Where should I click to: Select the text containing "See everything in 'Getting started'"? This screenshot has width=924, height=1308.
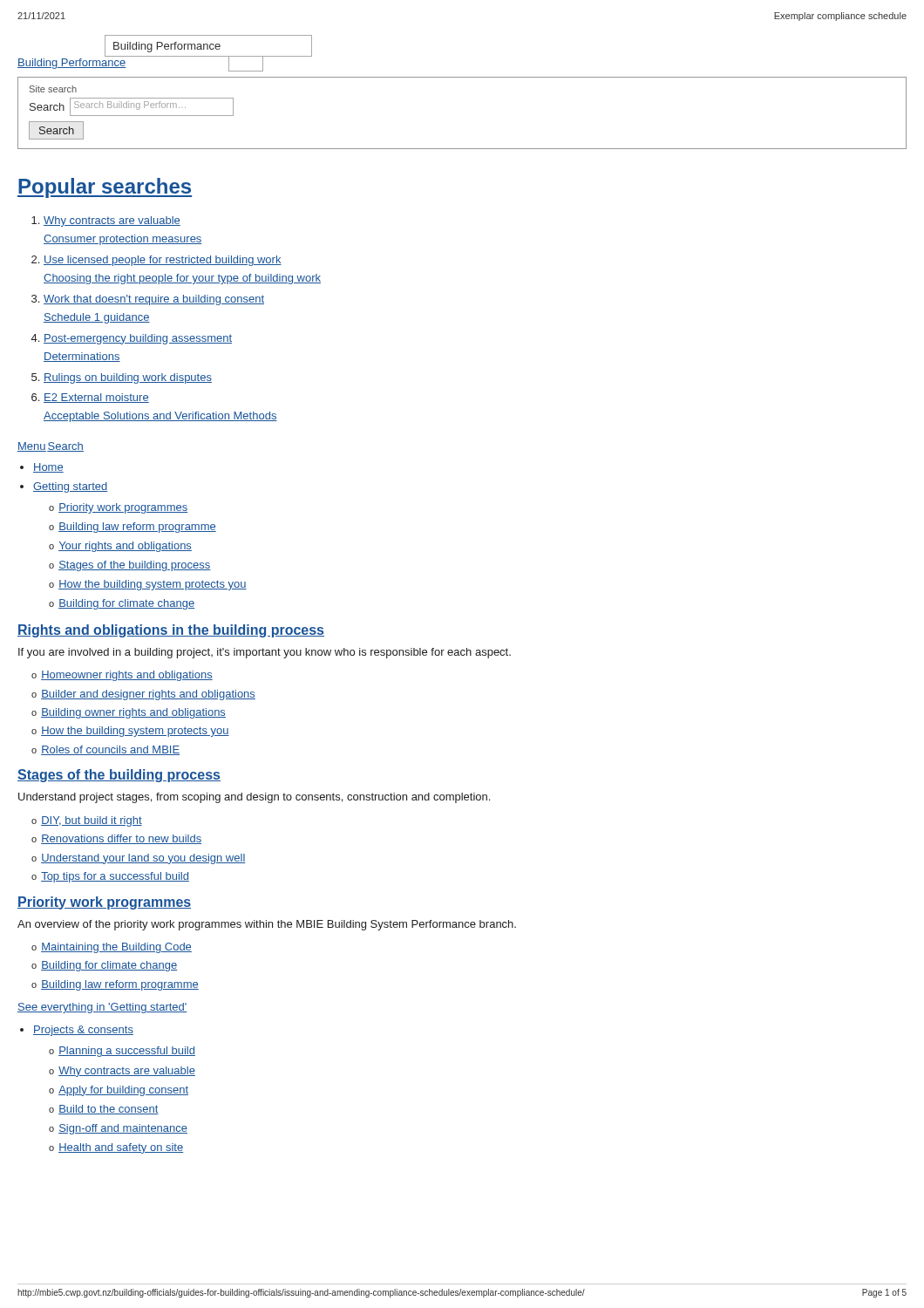point(102,1007)
